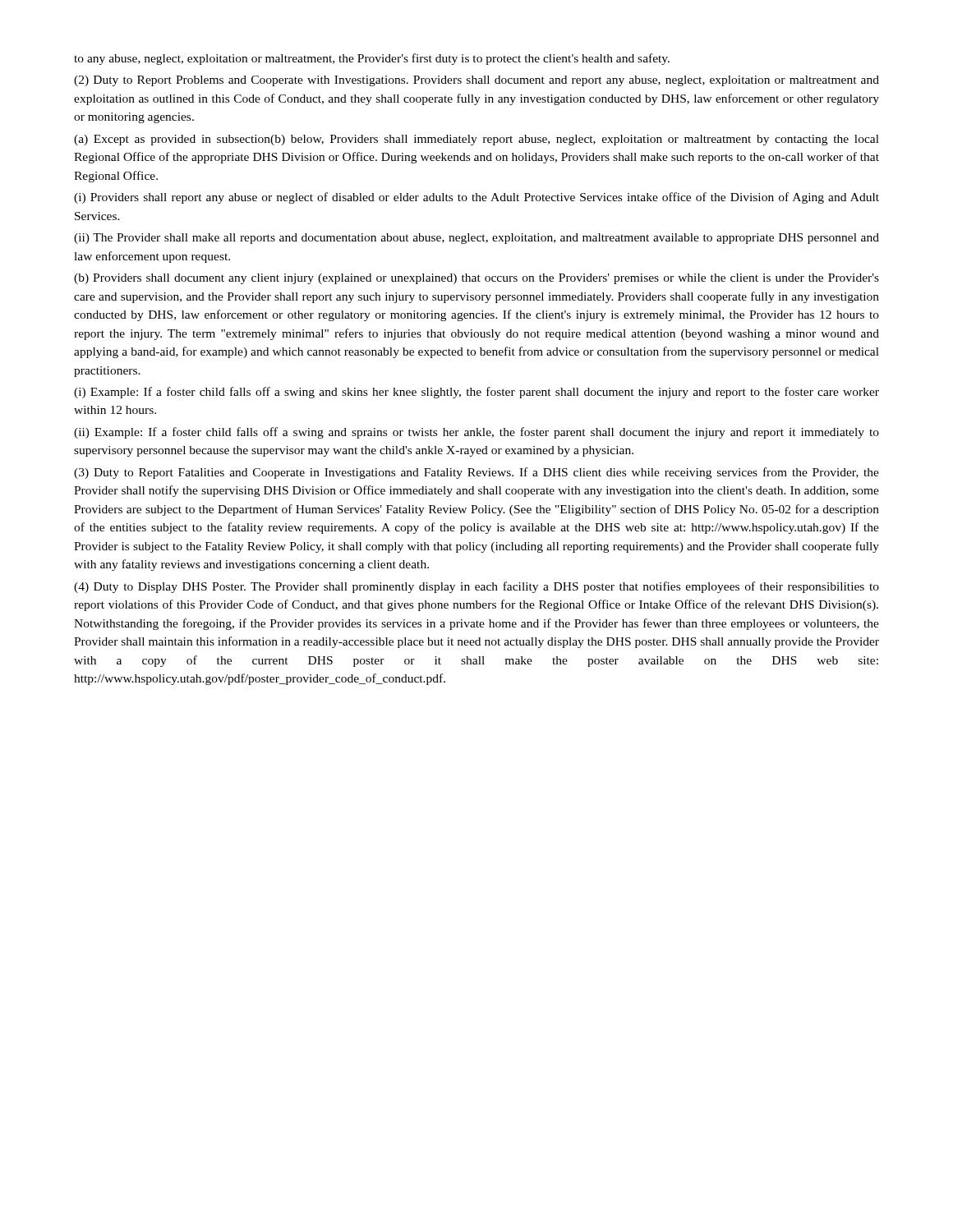Image resolution: width=953 pixels, height=1232 pixels.
Task: Locate the block of text that opens with "(b) Providers shall document any client injury (explained"
Action: (476, 324)
